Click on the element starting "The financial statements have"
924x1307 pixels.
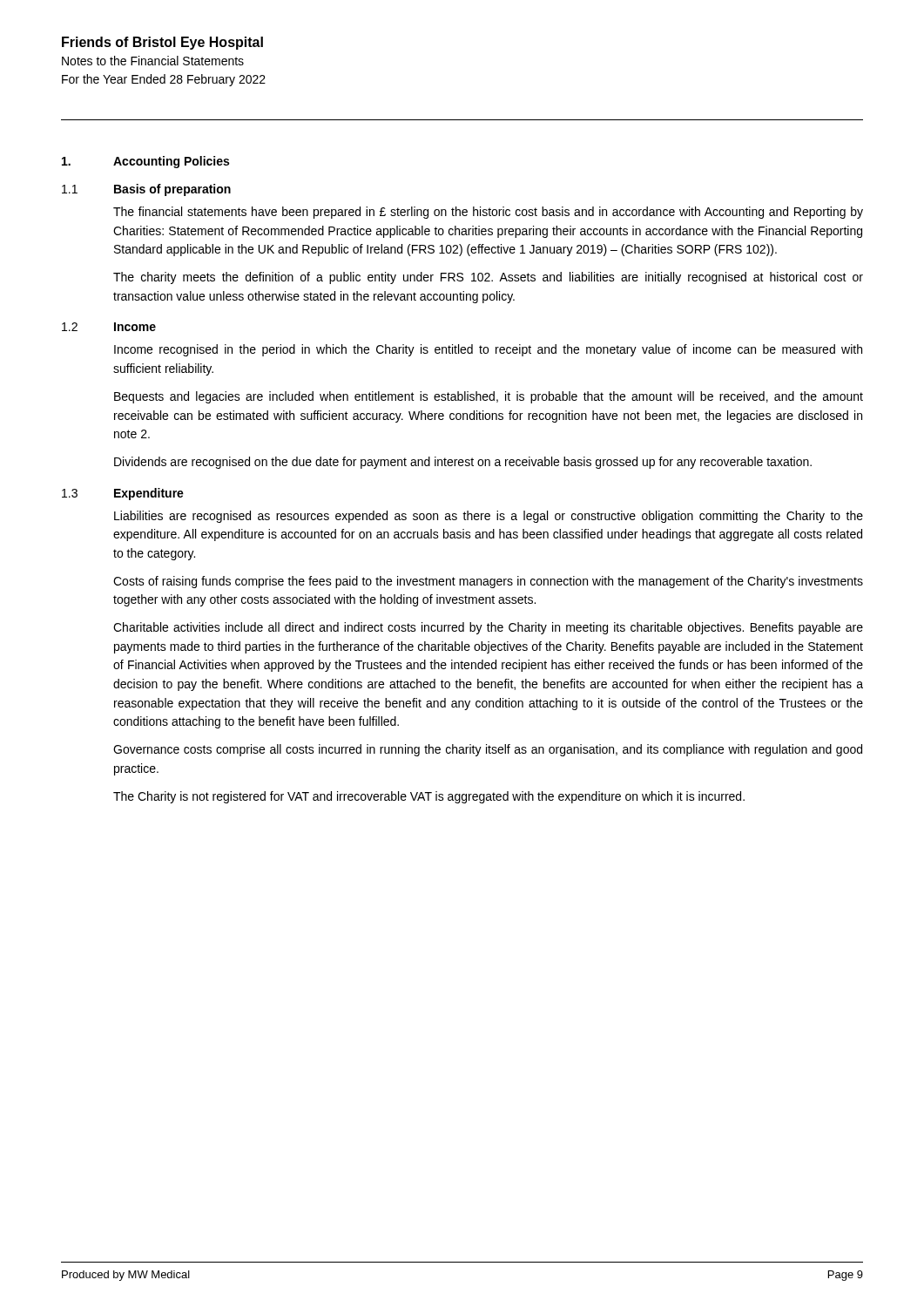click(488, 231)
